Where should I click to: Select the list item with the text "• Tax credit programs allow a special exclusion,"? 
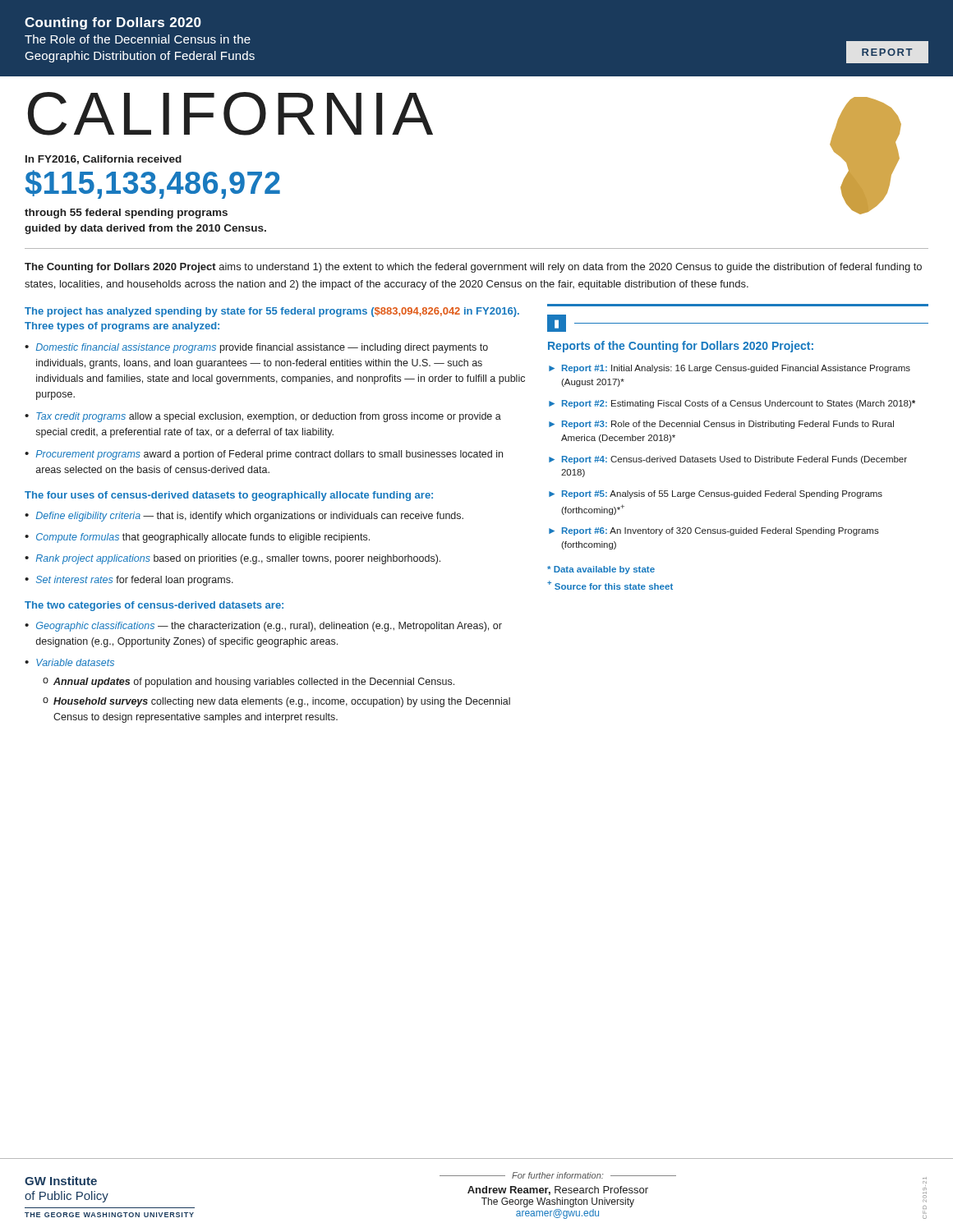tap(275, 424)
